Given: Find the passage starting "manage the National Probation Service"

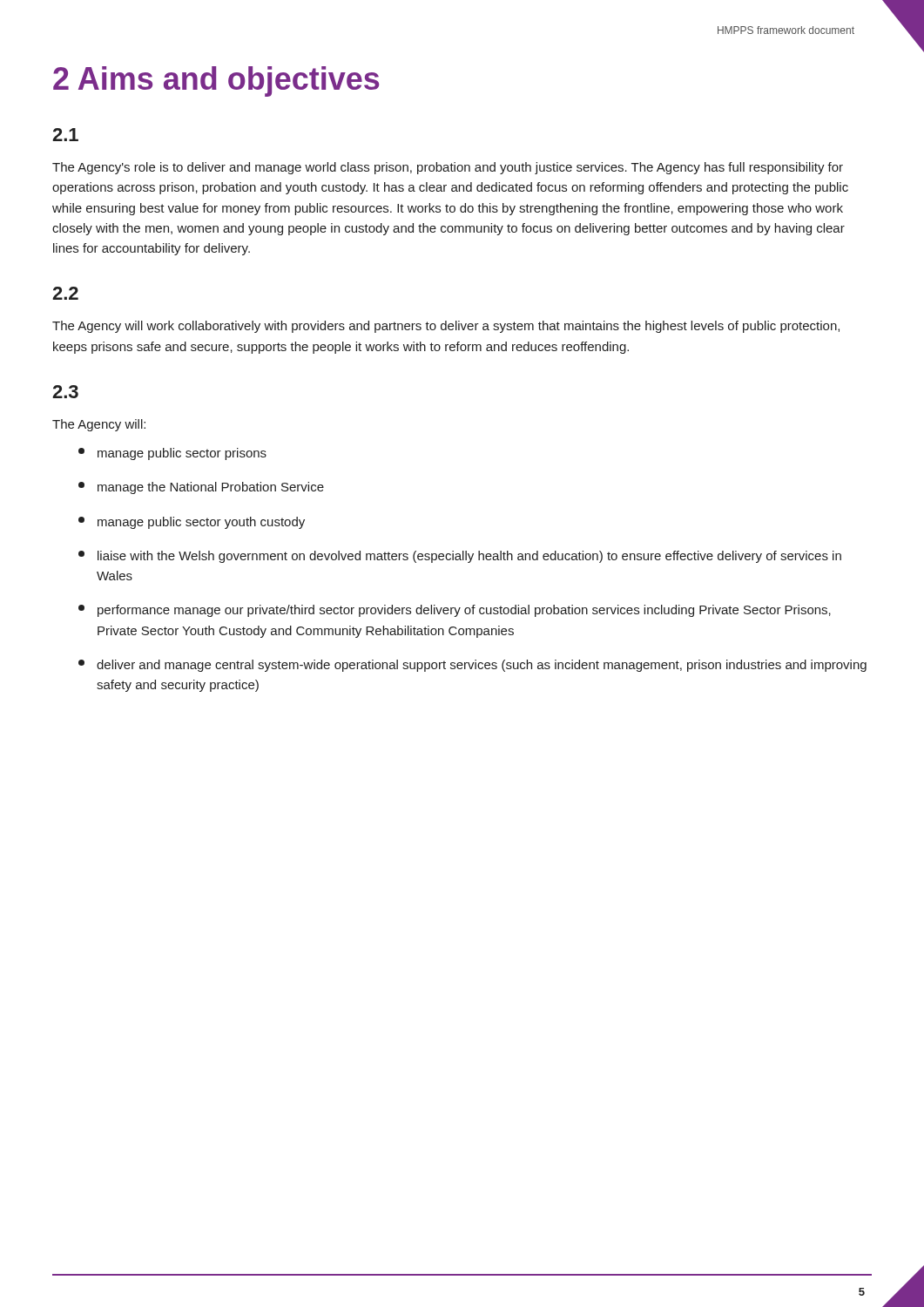Looking at the screenshot, I should (201, 487).
